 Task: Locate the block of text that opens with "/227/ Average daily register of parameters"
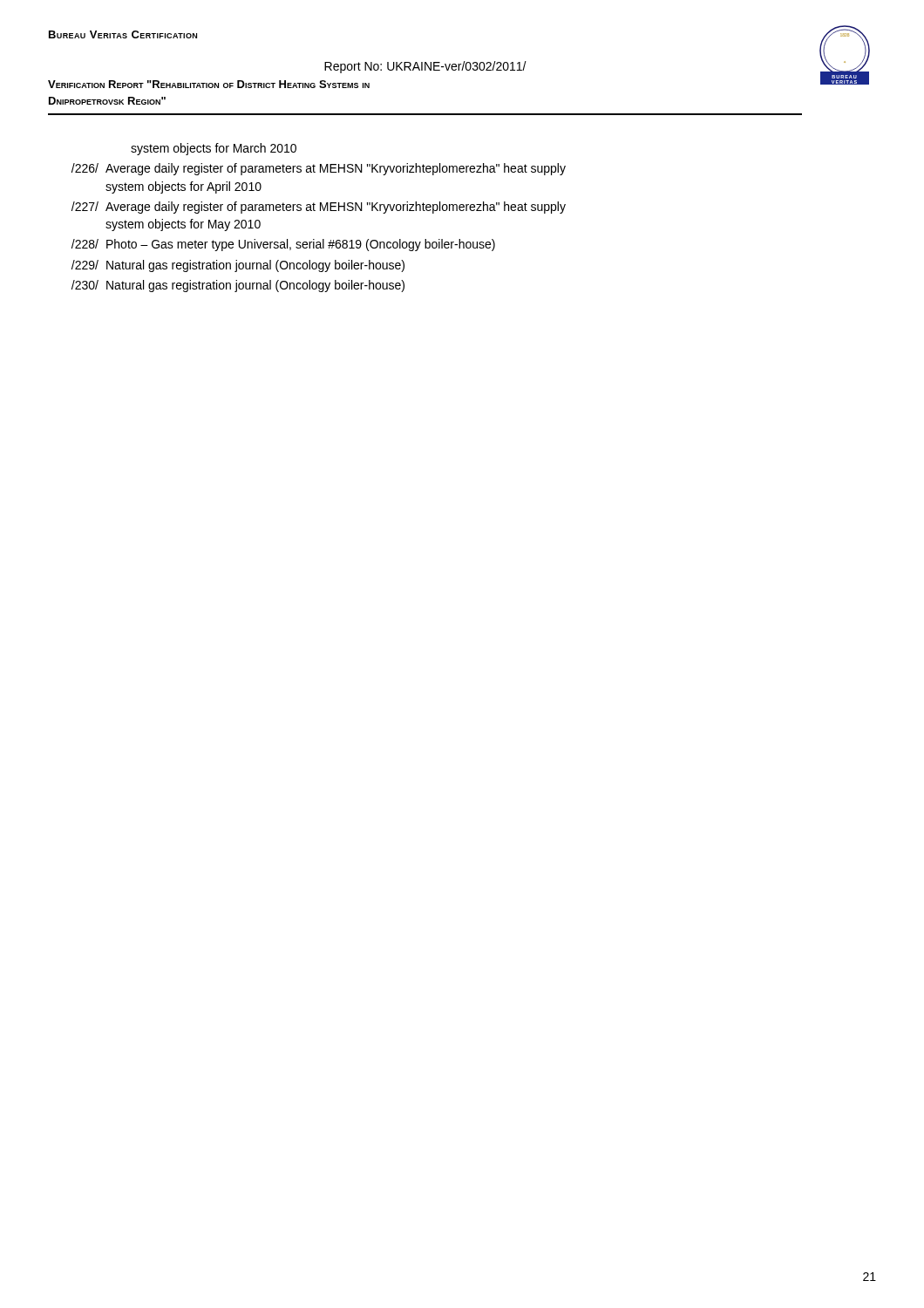[x=462, y=216]
